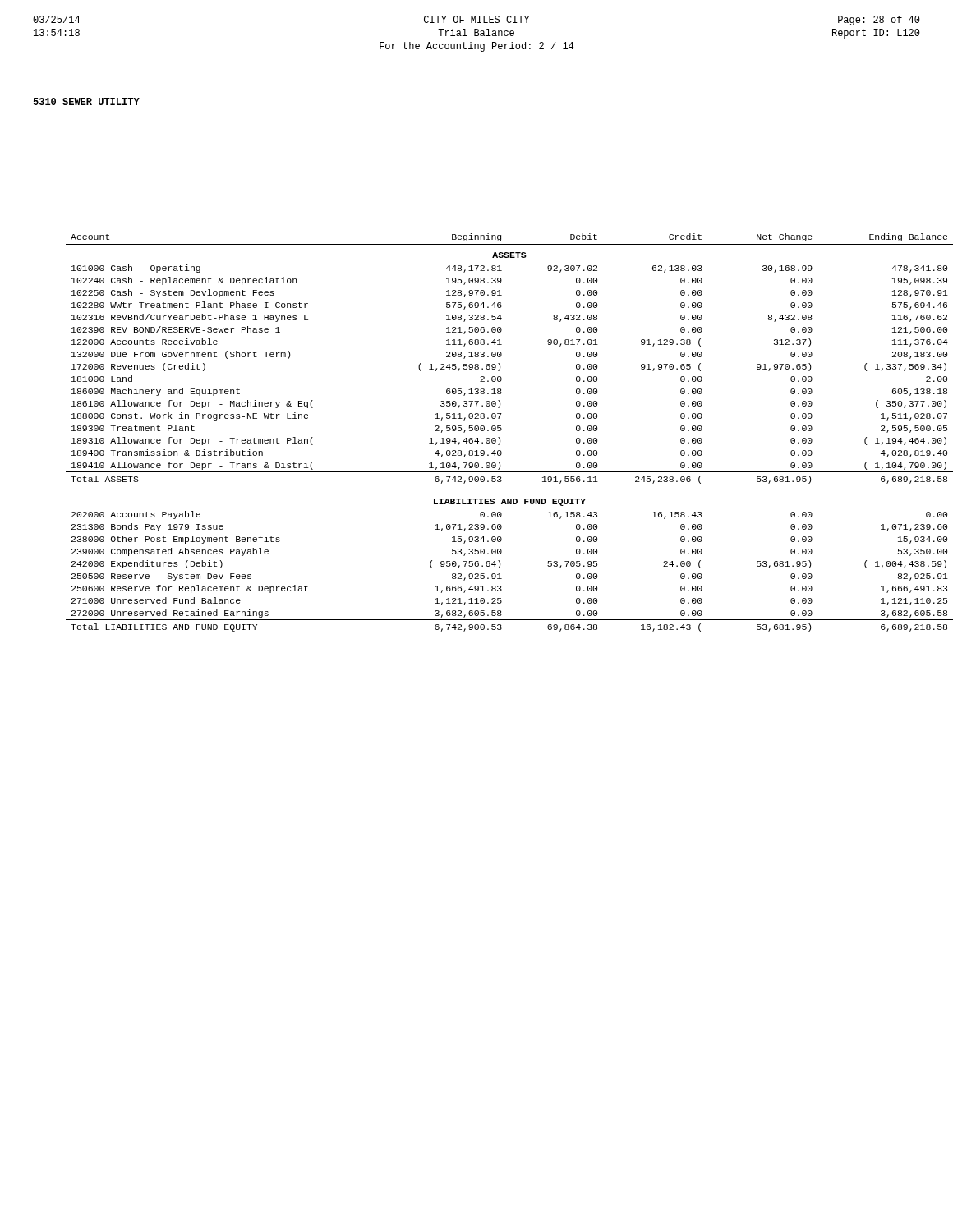Select the passage starting "5310 SEWER UTILITY"
953x1232 pixels.
86,103
